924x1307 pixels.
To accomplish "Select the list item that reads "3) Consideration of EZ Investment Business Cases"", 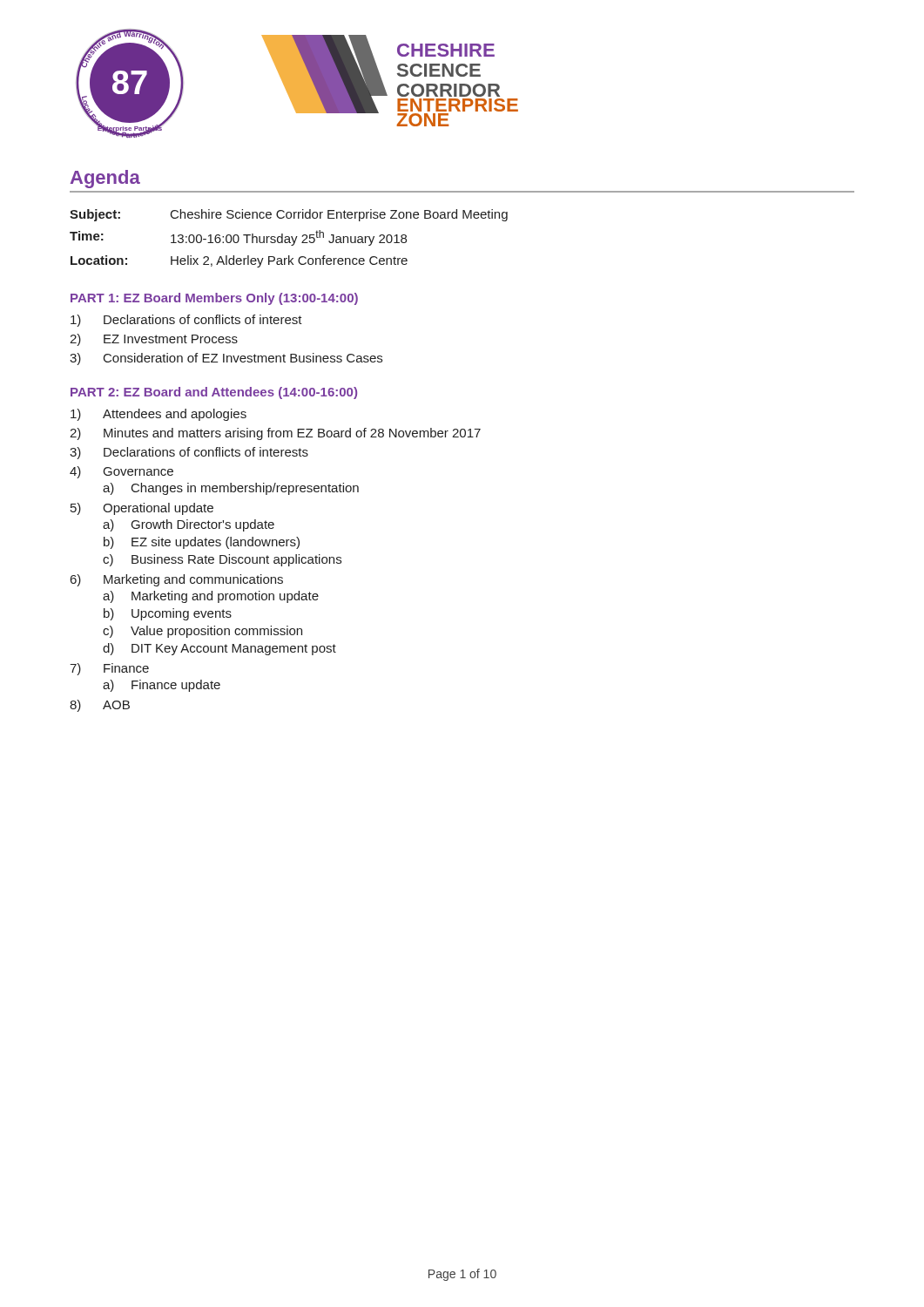I will point(226,359).
